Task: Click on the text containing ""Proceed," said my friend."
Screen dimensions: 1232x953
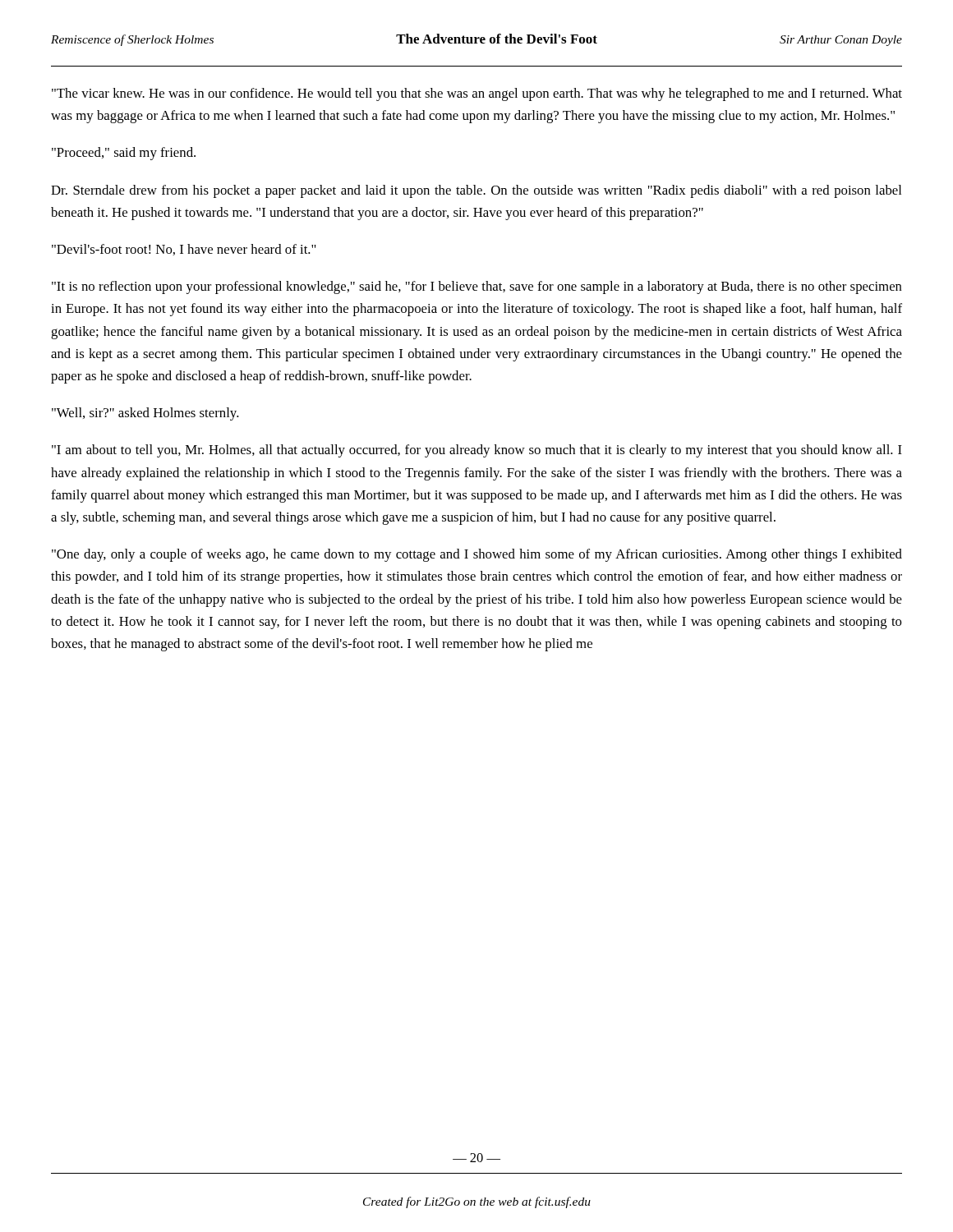Action: pos(124,154)
